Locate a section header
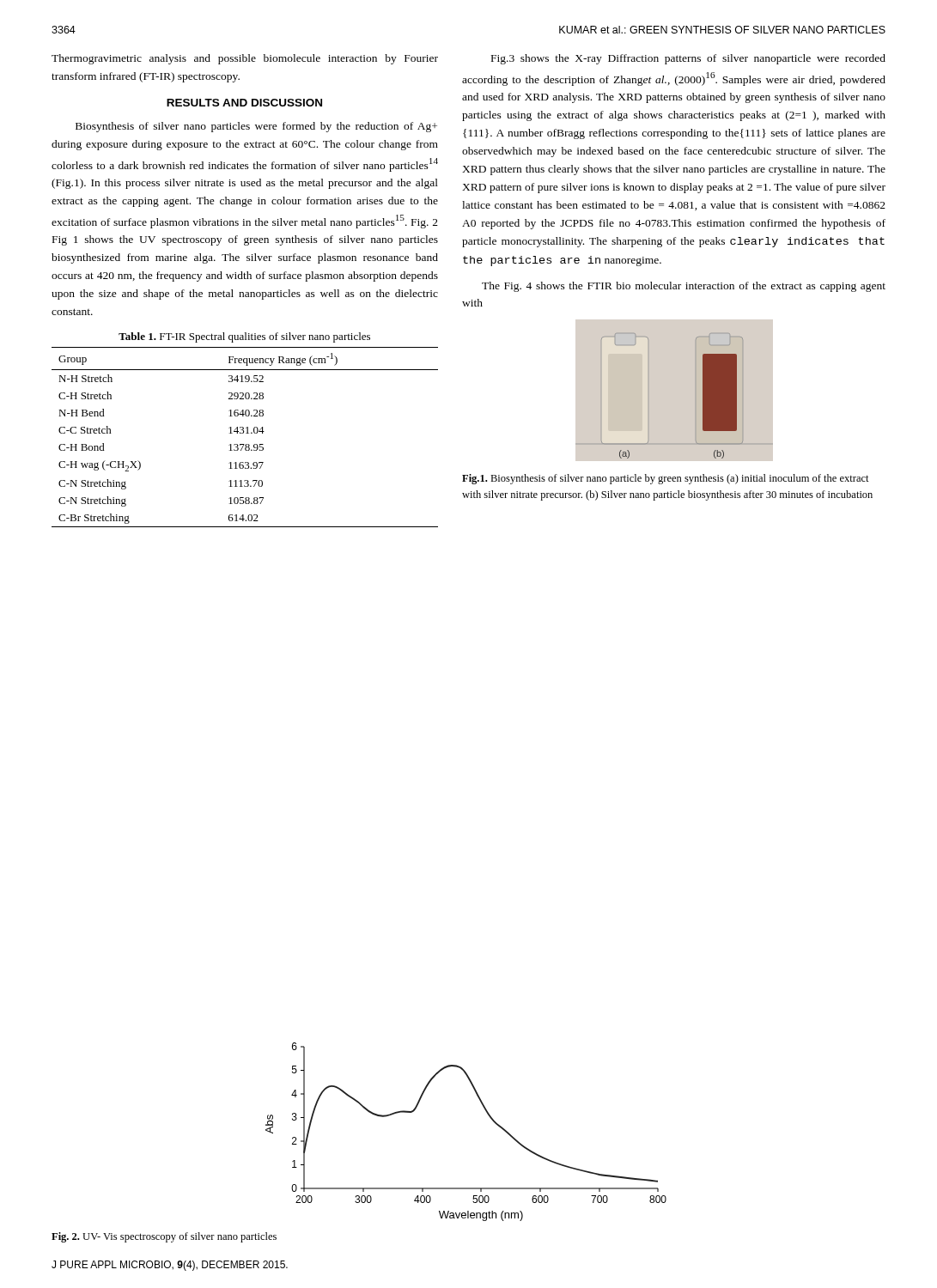 [245, 103]
